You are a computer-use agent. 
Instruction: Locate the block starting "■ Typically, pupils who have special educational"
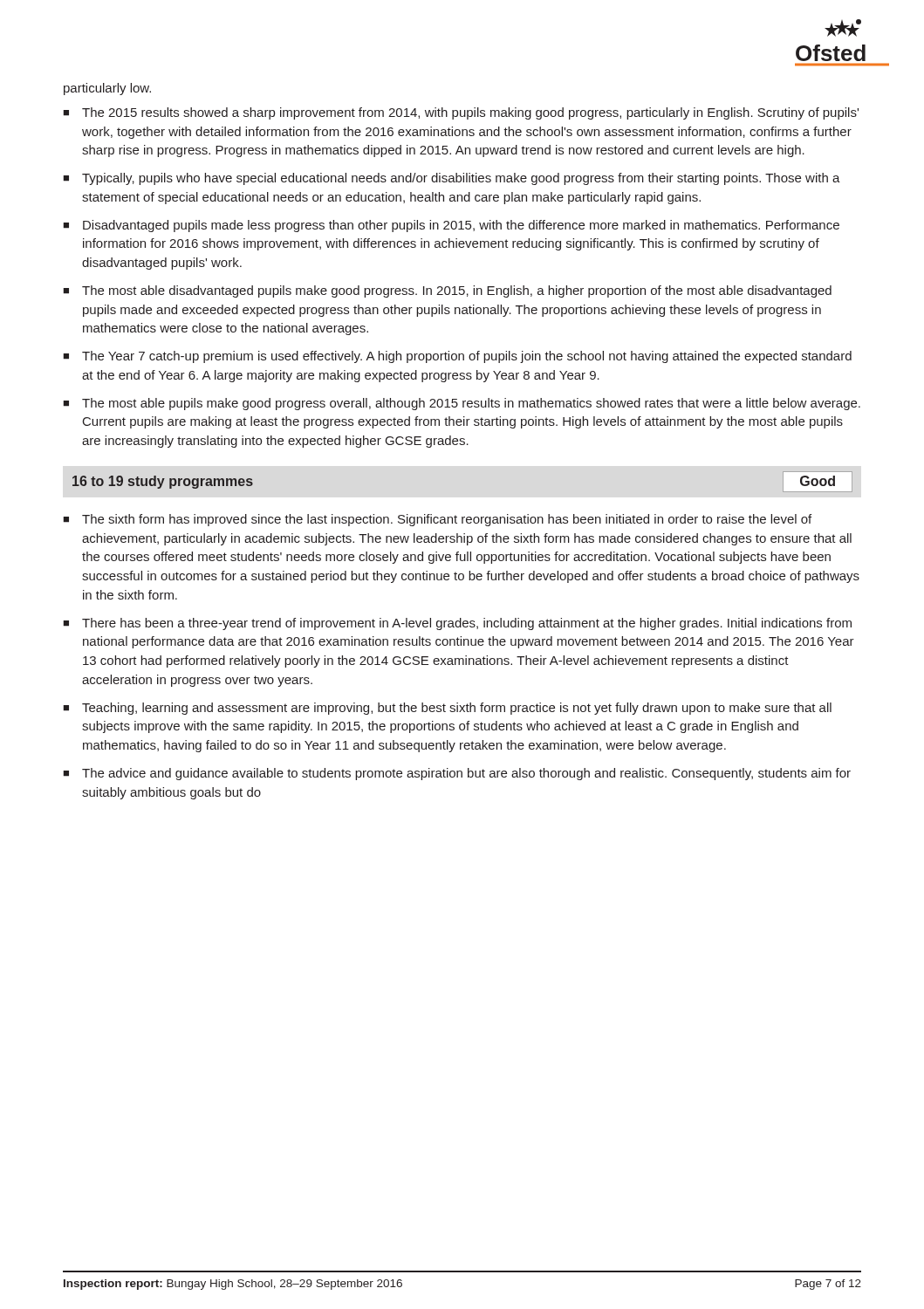(x=462, y=187)
